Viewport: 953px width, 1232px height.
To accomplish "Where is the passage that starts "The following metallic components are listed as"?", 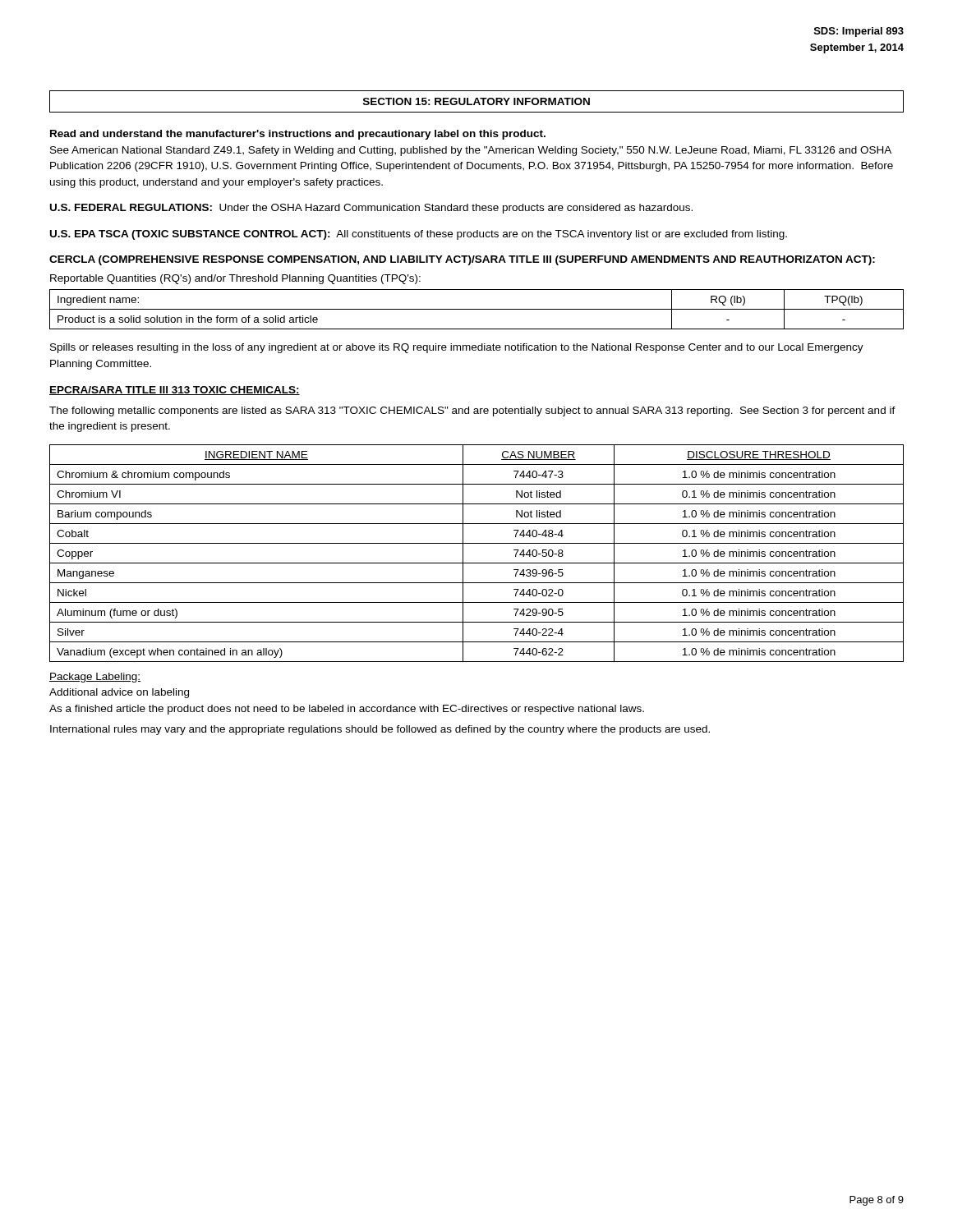I will click(472, 418).
